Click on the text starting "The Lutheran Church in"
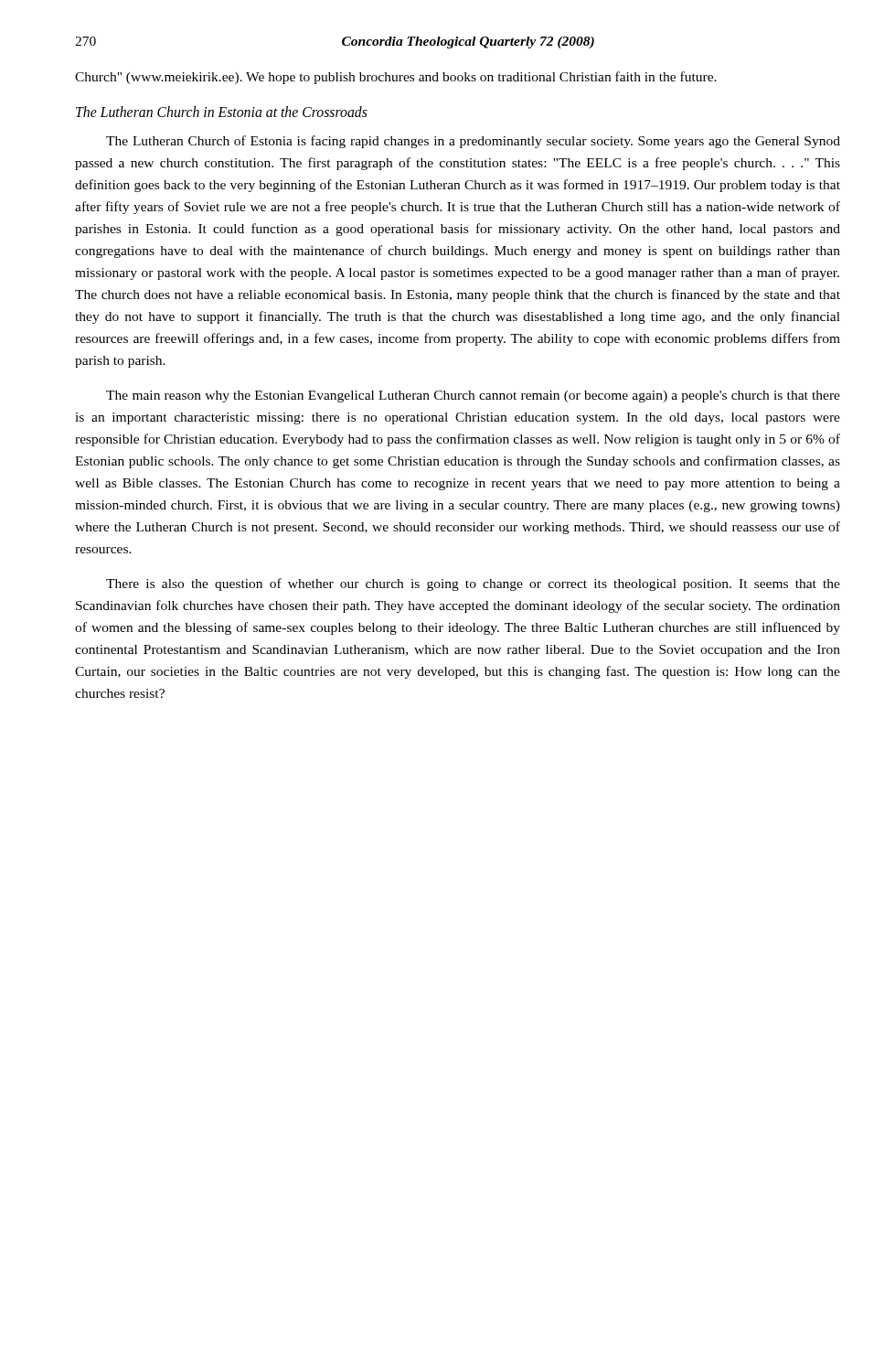This screenshot has height=1372, width=895. pyautogui.click(x=221, y=112)
